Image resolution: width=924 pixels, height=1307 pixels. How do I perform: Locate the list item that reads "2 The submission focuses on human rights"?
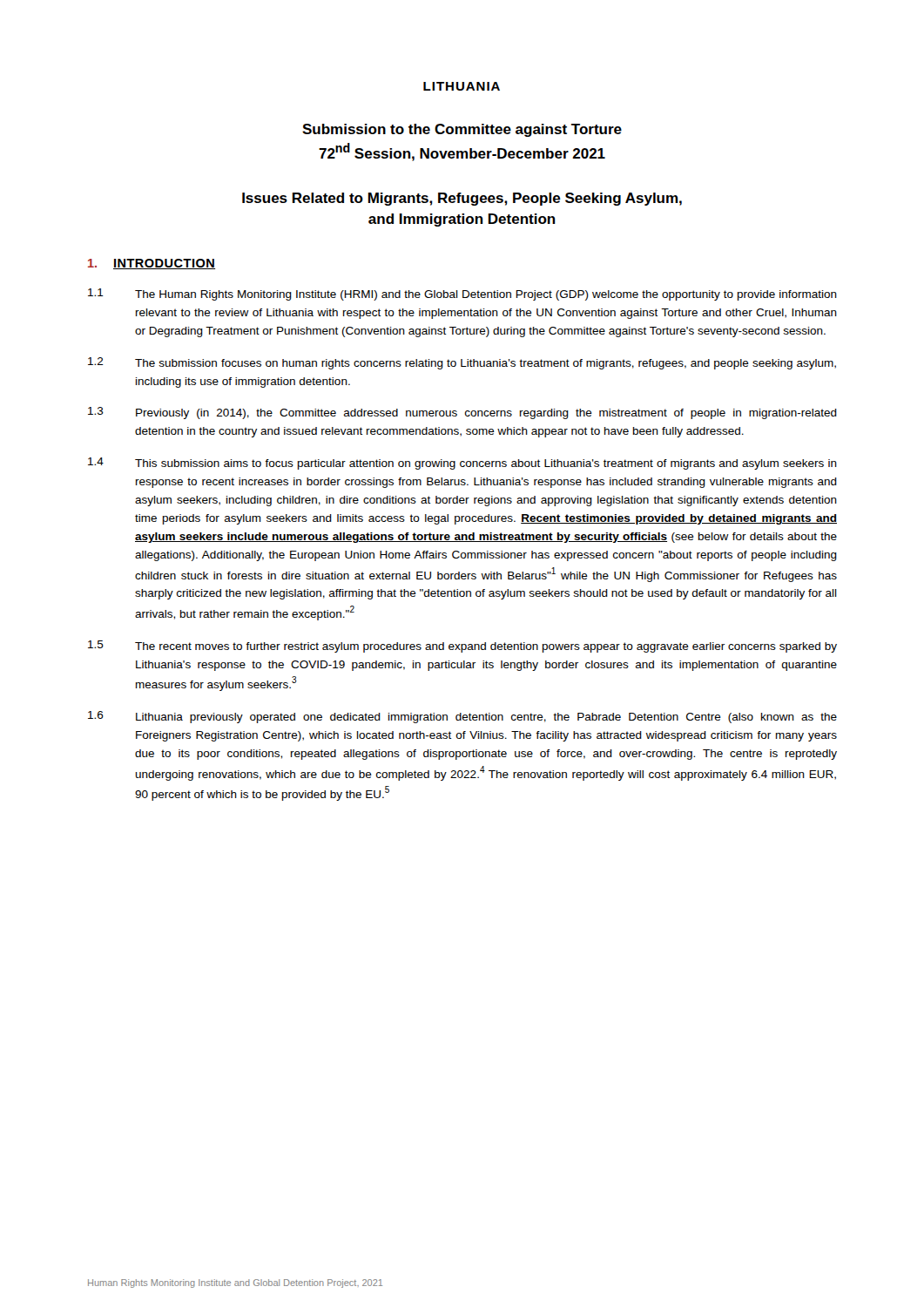[462, 373]
